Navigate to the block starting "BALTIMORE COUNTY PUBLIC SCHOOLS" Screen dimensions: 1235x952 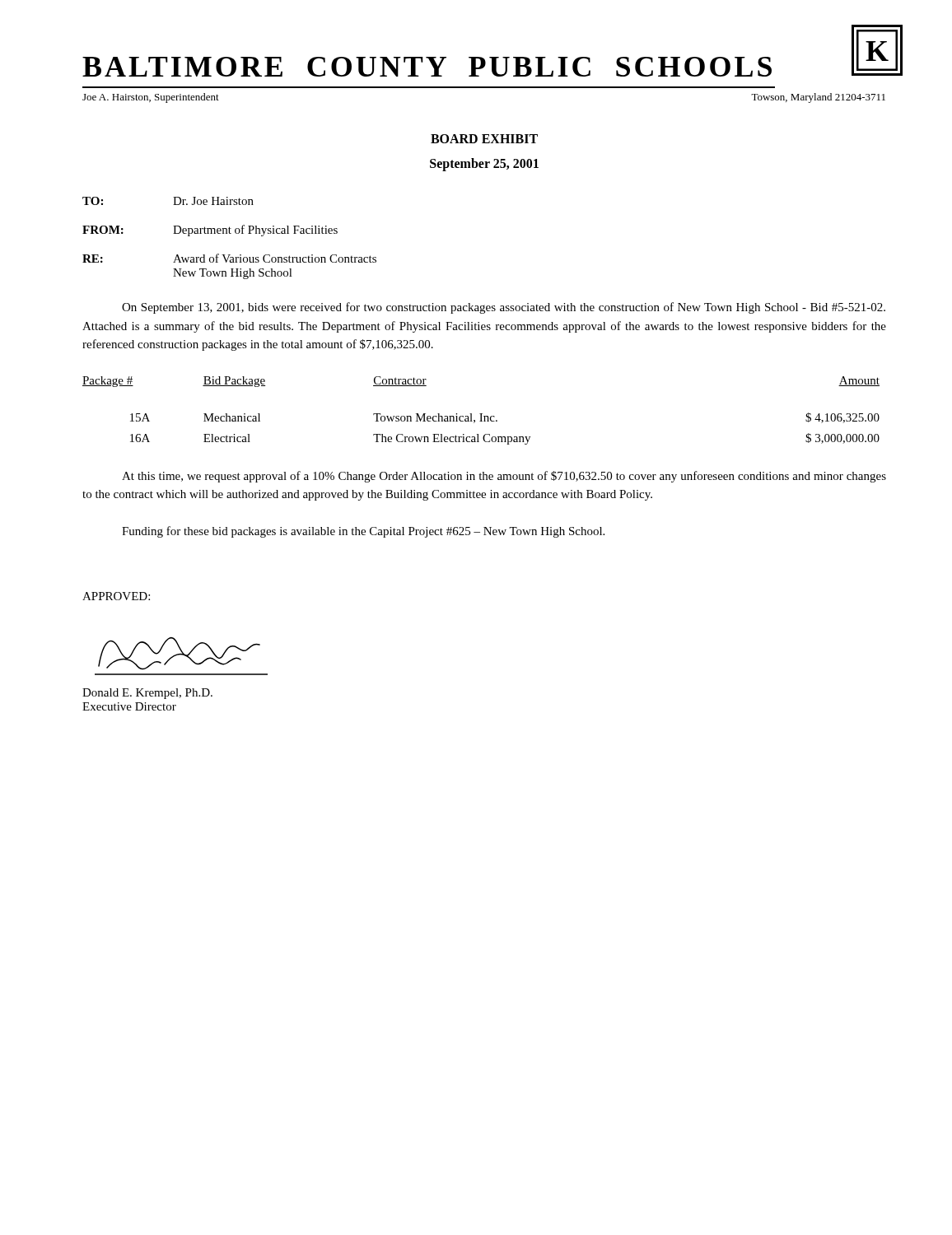click(429, 67)
